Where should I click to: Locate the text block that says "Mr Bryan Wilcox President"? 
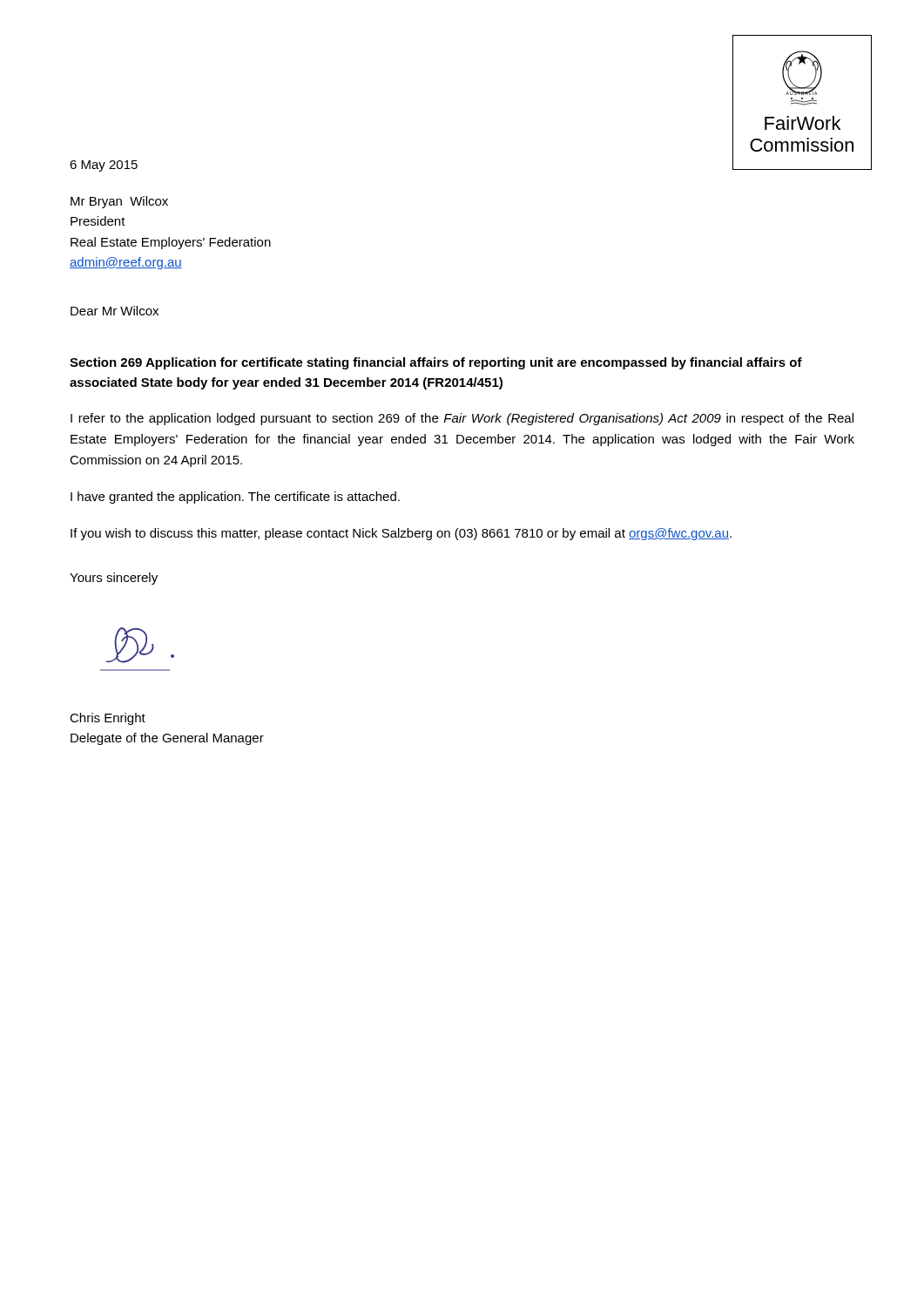tap(170, 231)
